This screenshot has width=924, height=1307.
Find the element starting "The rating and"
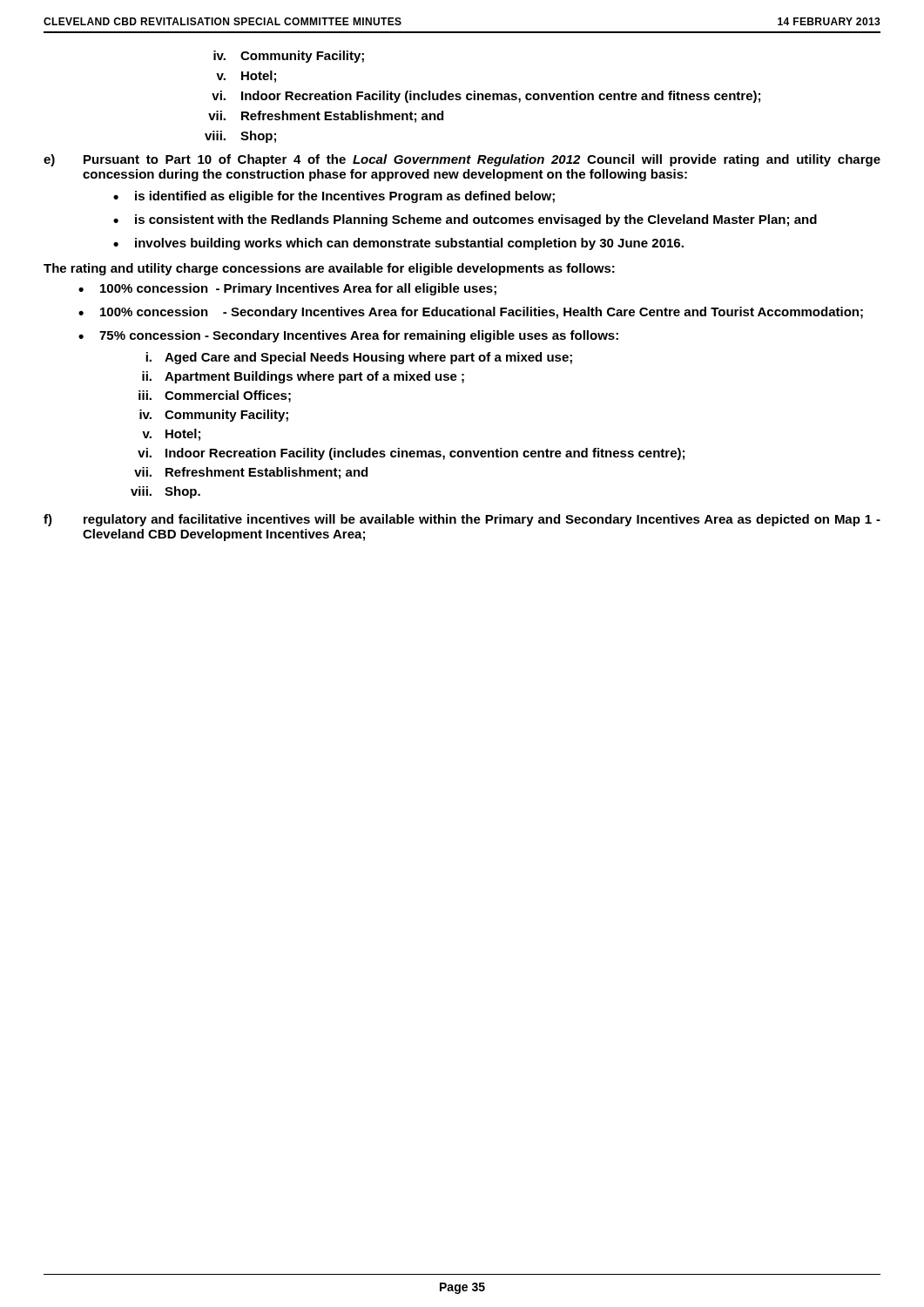[x=330, y=268]
